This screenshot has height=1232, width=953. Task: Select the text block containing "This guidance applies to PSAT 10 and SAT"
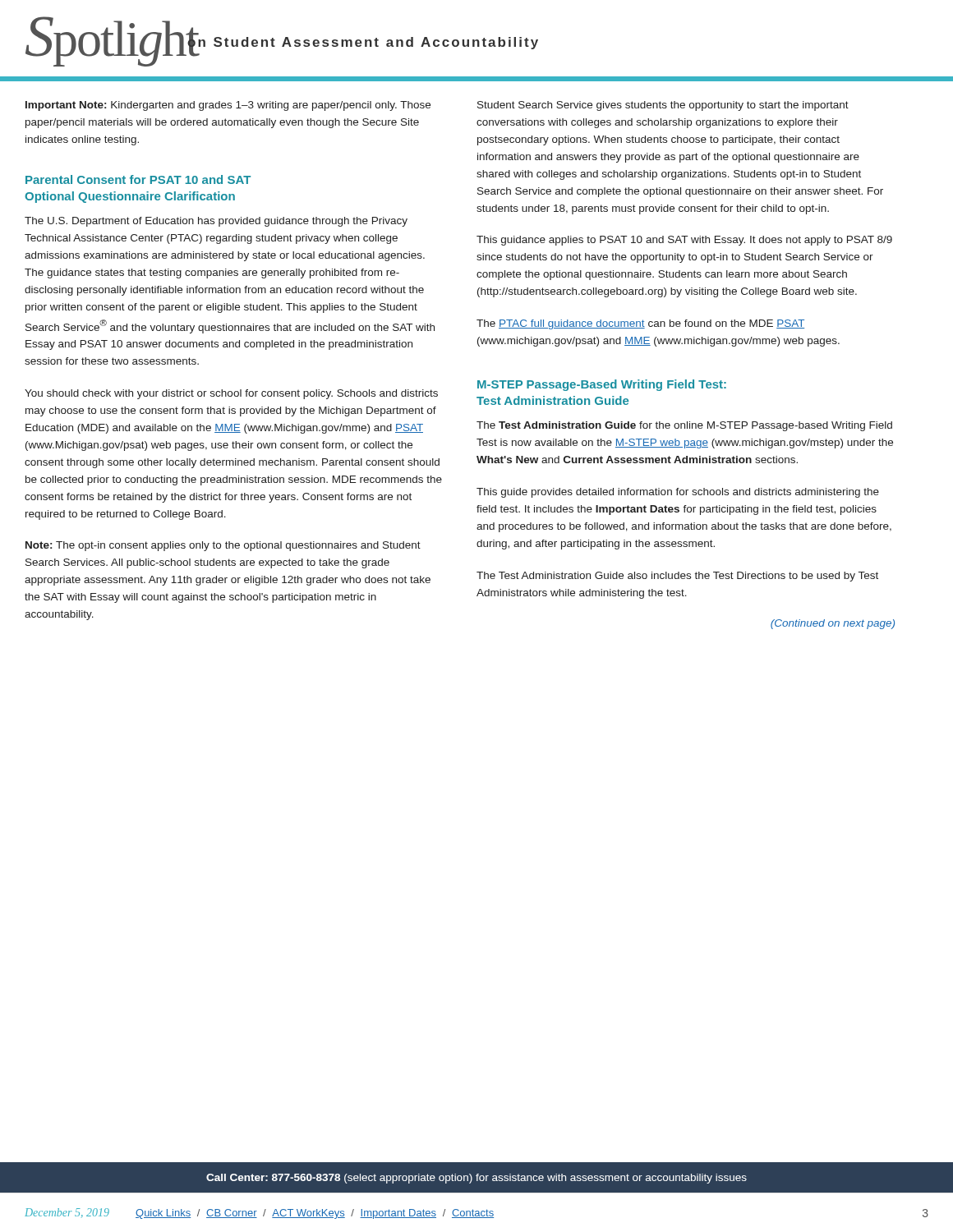point(684,266)
